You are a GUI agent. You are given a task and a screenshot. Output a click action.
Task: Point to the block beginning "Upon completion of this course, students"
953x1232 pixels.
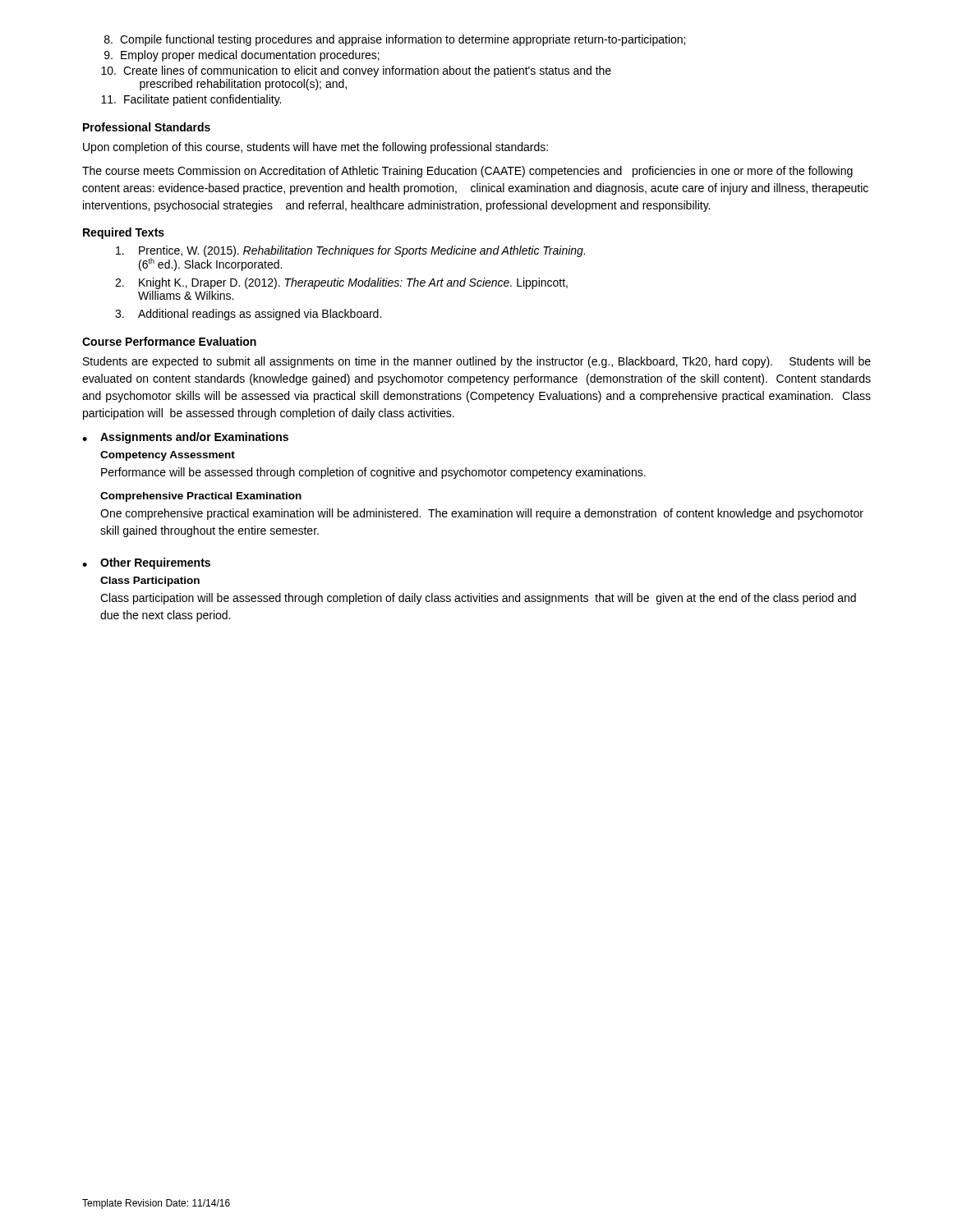(315, 147)
